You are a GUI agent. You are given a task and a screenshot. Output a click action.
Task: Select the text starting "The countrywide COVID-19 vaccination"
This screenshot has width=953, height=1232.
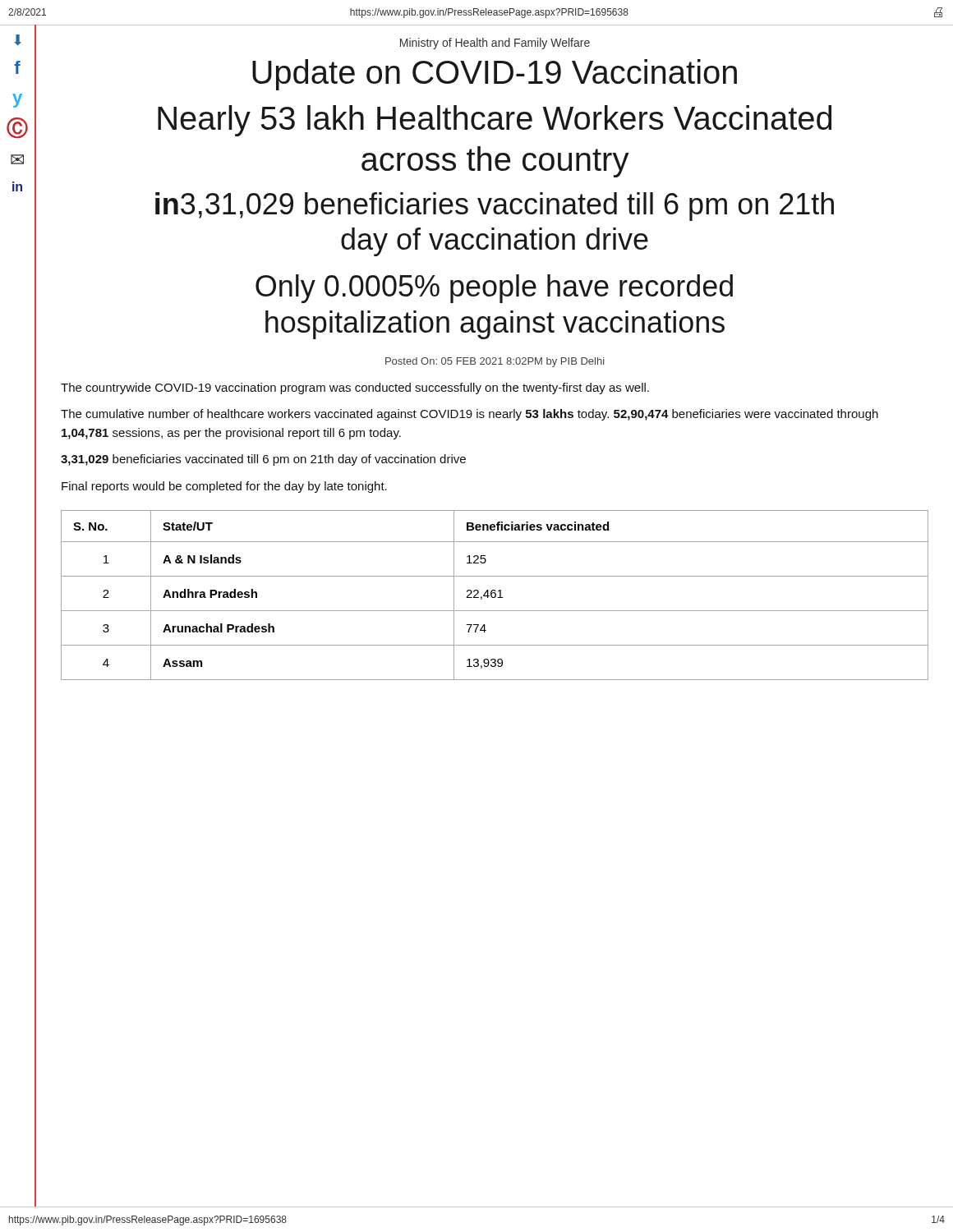click(355, 387)
